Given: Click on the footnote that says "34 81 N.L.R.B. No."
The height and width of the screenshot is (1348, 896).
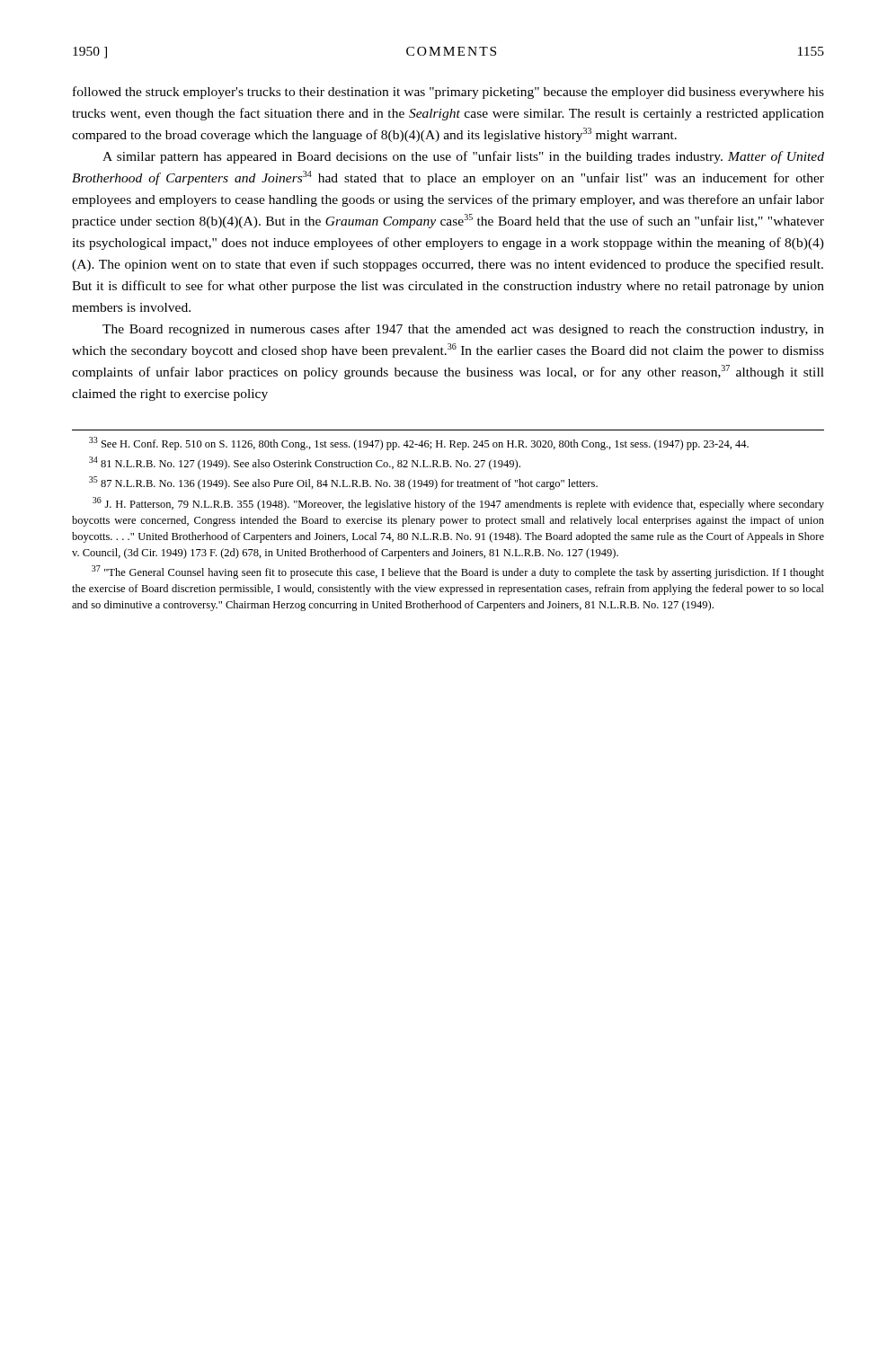Looking at the screenshot, I should coord(297,463).
